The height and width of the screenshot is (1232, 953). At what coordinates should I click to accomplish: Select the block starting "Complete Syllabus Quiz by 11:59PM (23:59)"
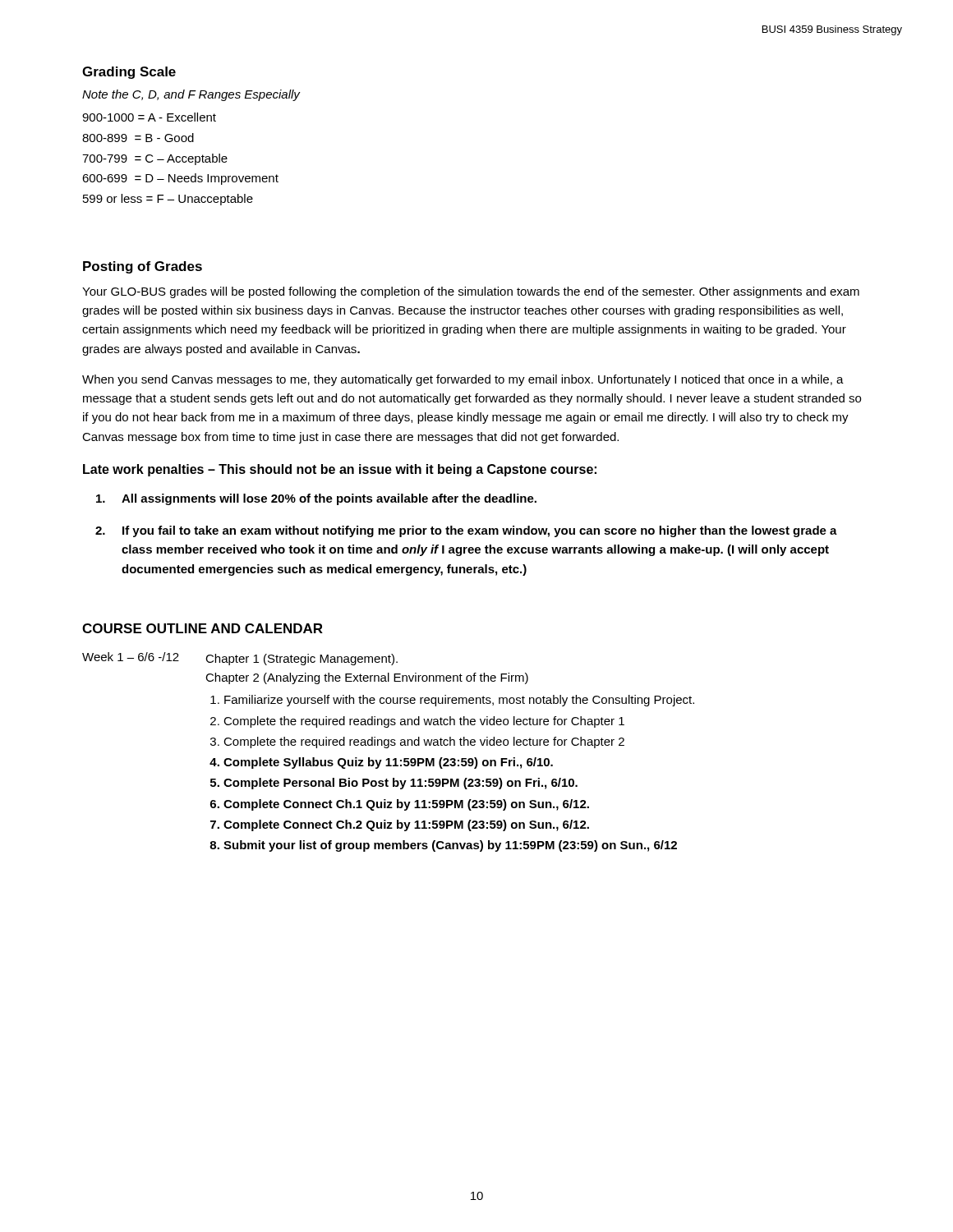[x=389, y=762]
